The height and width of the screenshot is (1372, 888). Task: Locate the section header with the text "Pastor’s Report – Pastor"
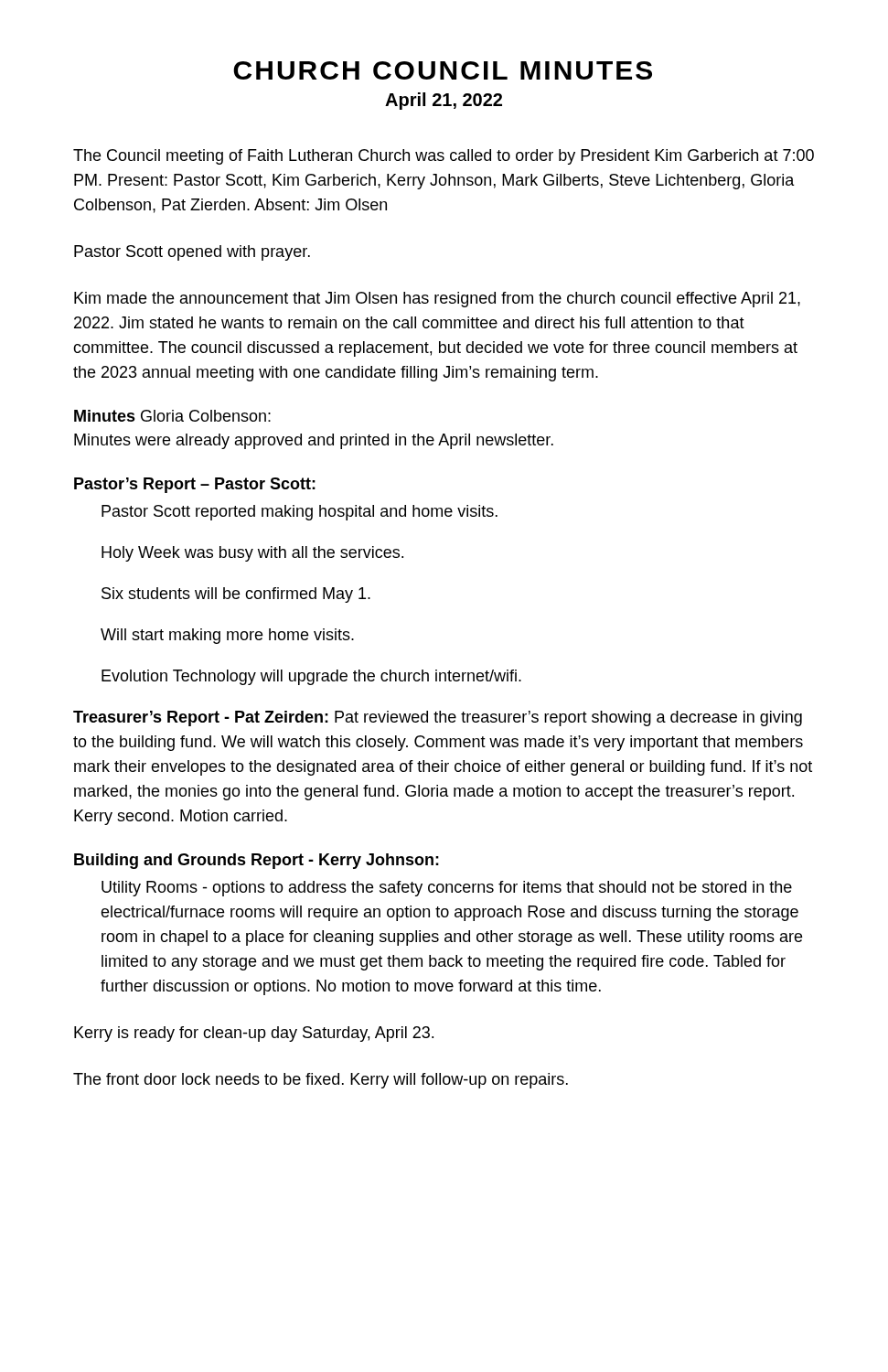195,484
